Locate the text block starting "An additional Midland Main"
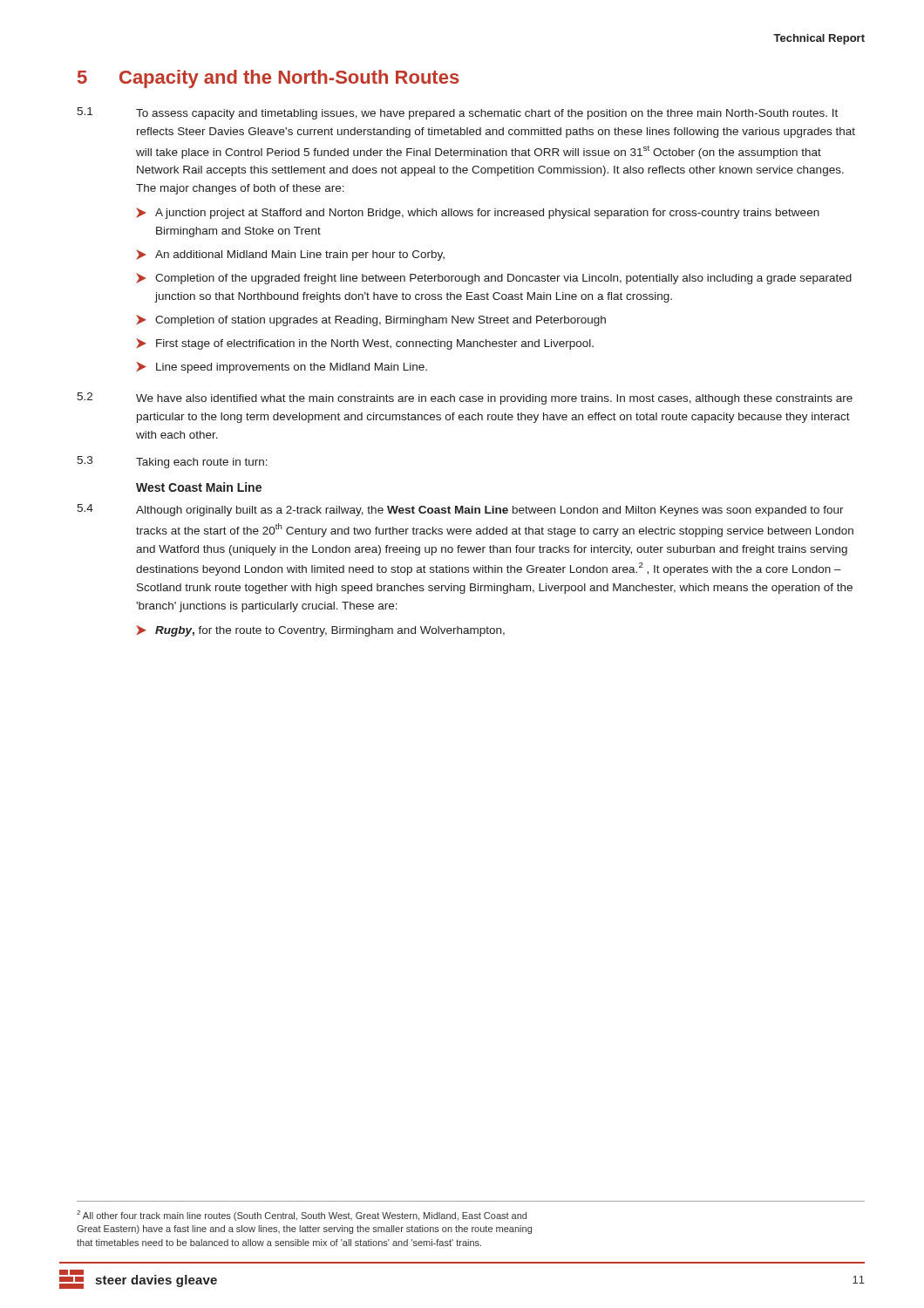This screenshot has width=924, height=1308. (x=291, y=255)
